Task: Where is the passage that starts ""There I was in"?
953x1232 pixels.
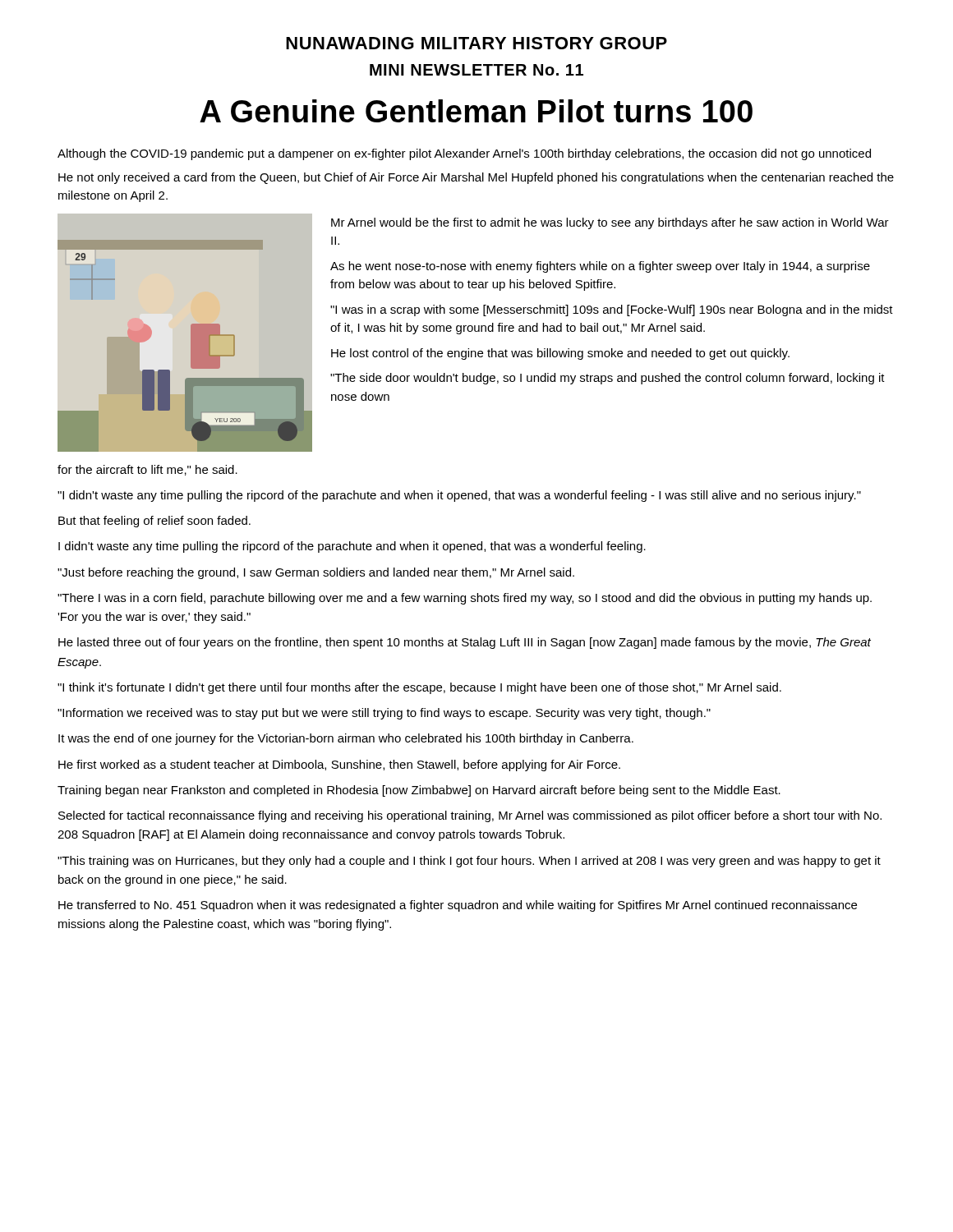Action: (x=465, y=607)
